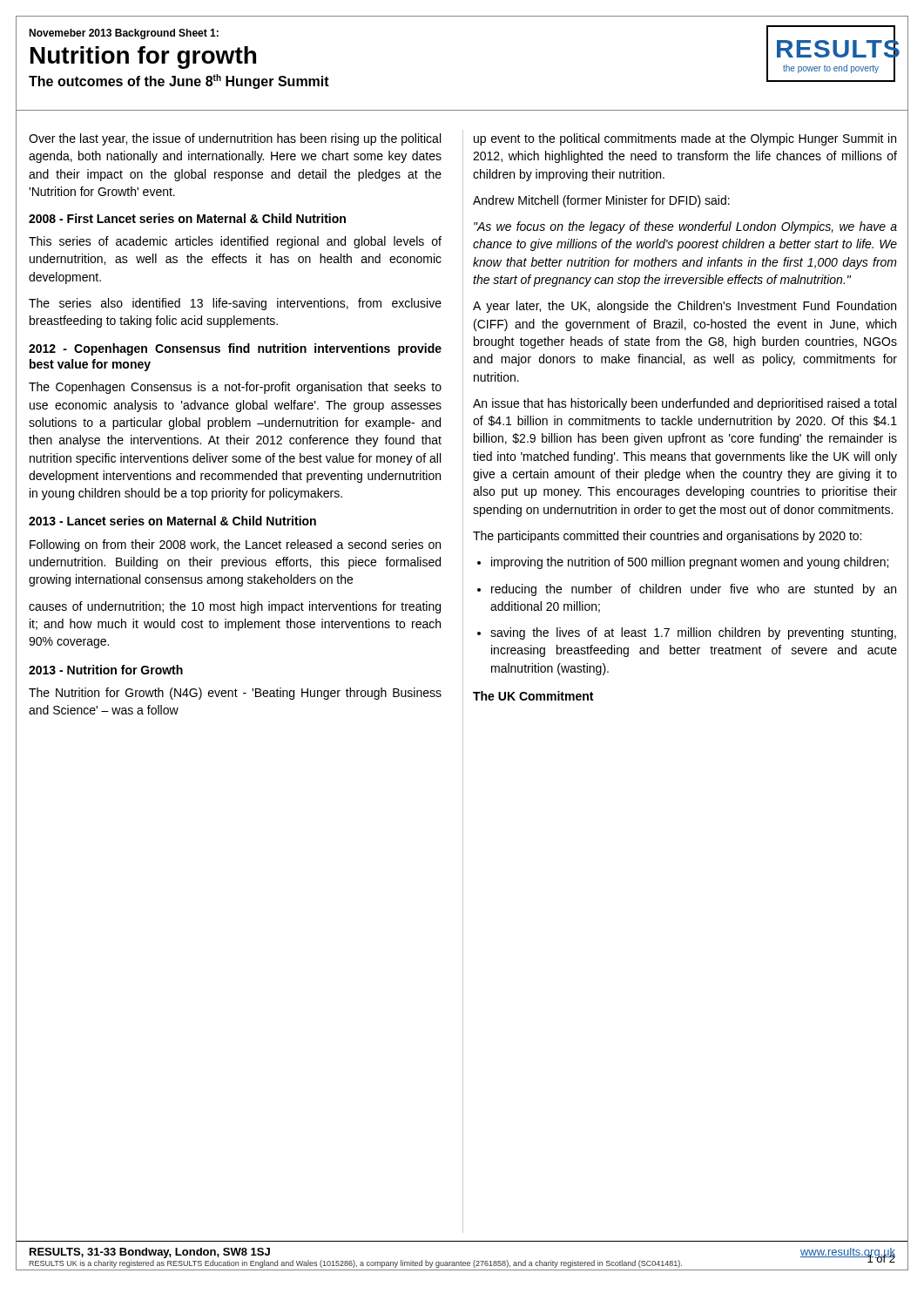This screenshot has width=924, height=1307.
Task: Click on the block starting "2008 - First Lancet series"
Action: point(235,219)
